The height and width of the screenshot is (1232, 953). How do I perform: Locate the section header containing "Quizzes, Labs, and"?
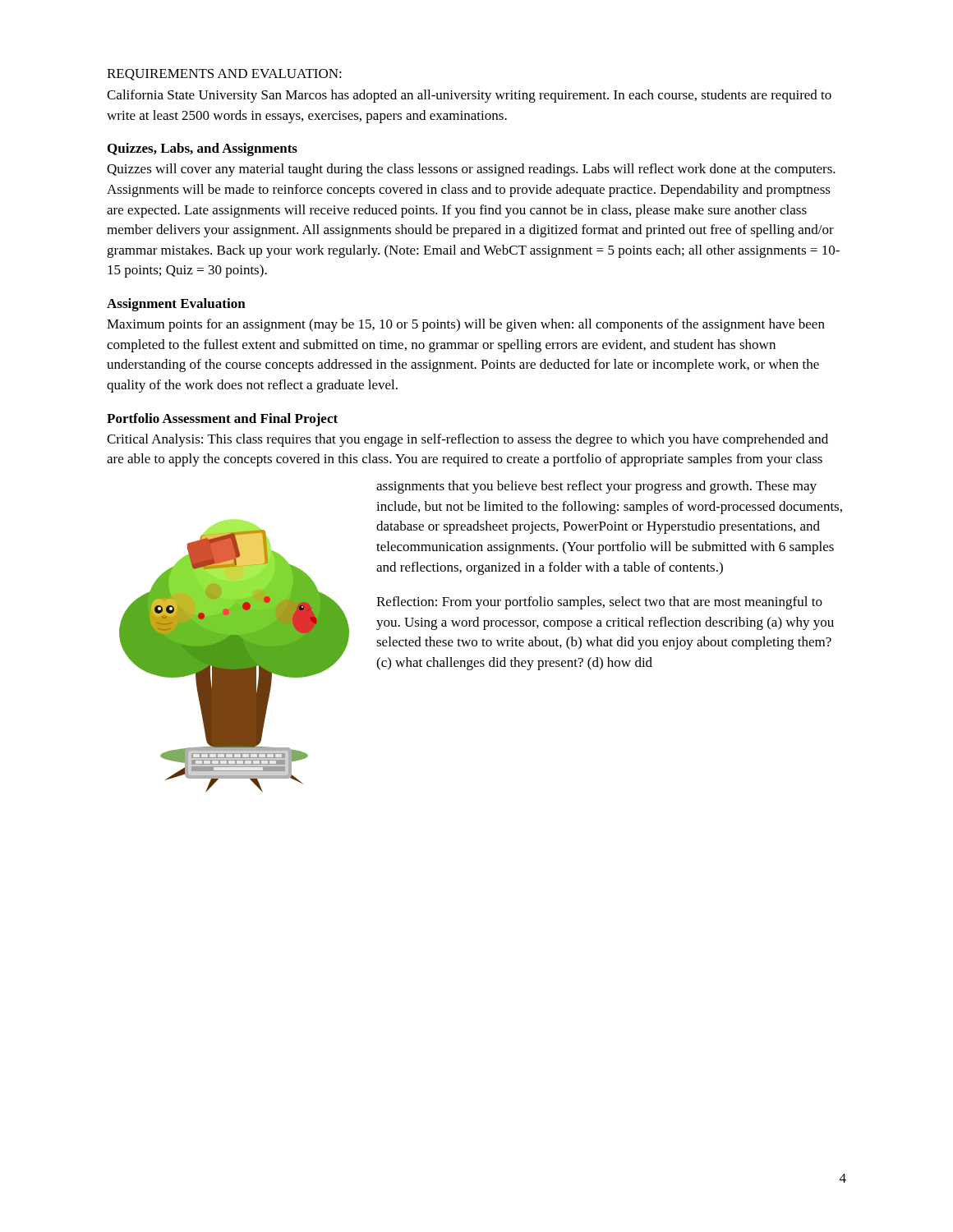pyautogui.click(x=202, y=149)
